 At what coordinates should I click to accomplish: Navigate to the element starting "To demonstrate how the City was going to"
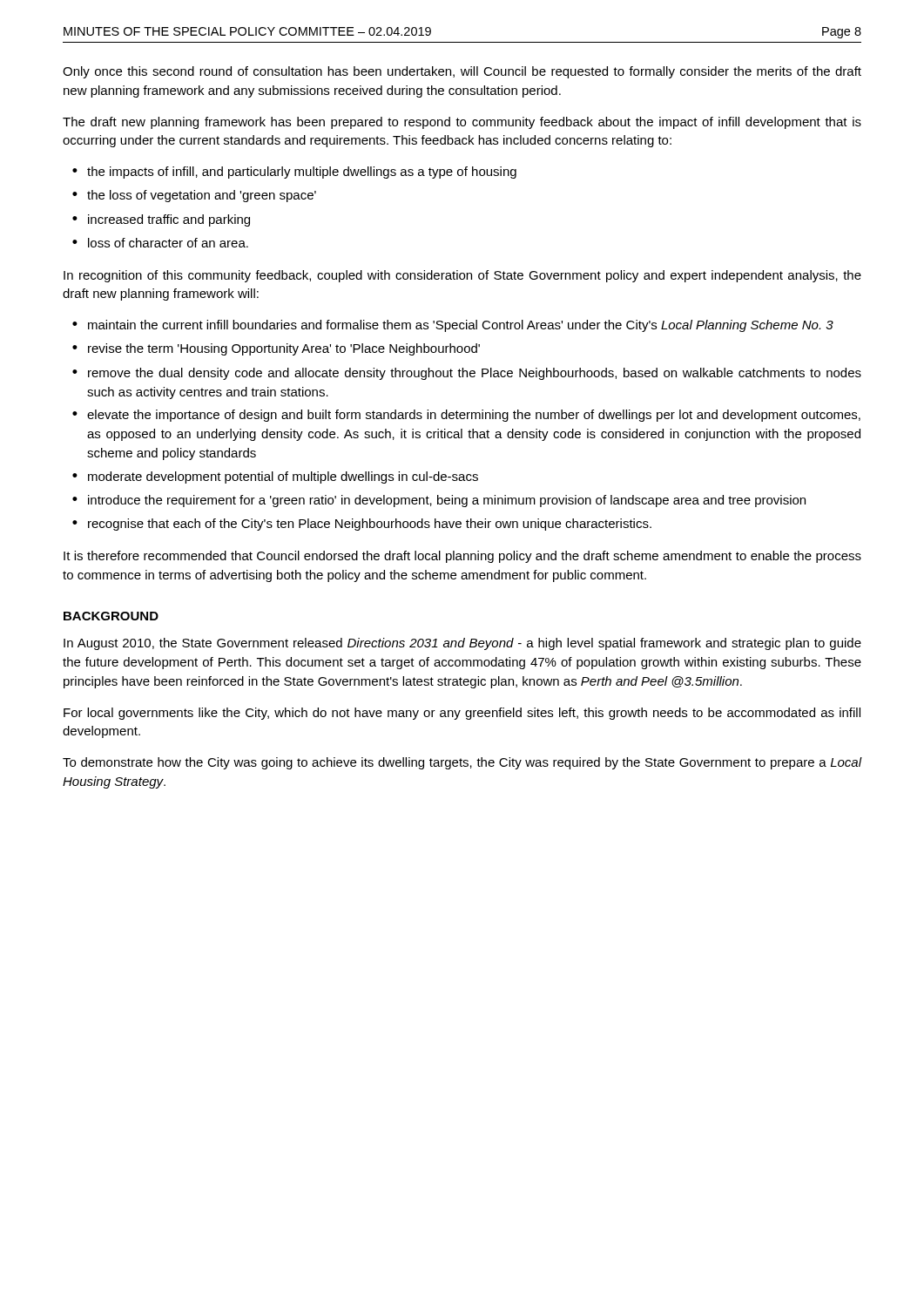[462, 771]
